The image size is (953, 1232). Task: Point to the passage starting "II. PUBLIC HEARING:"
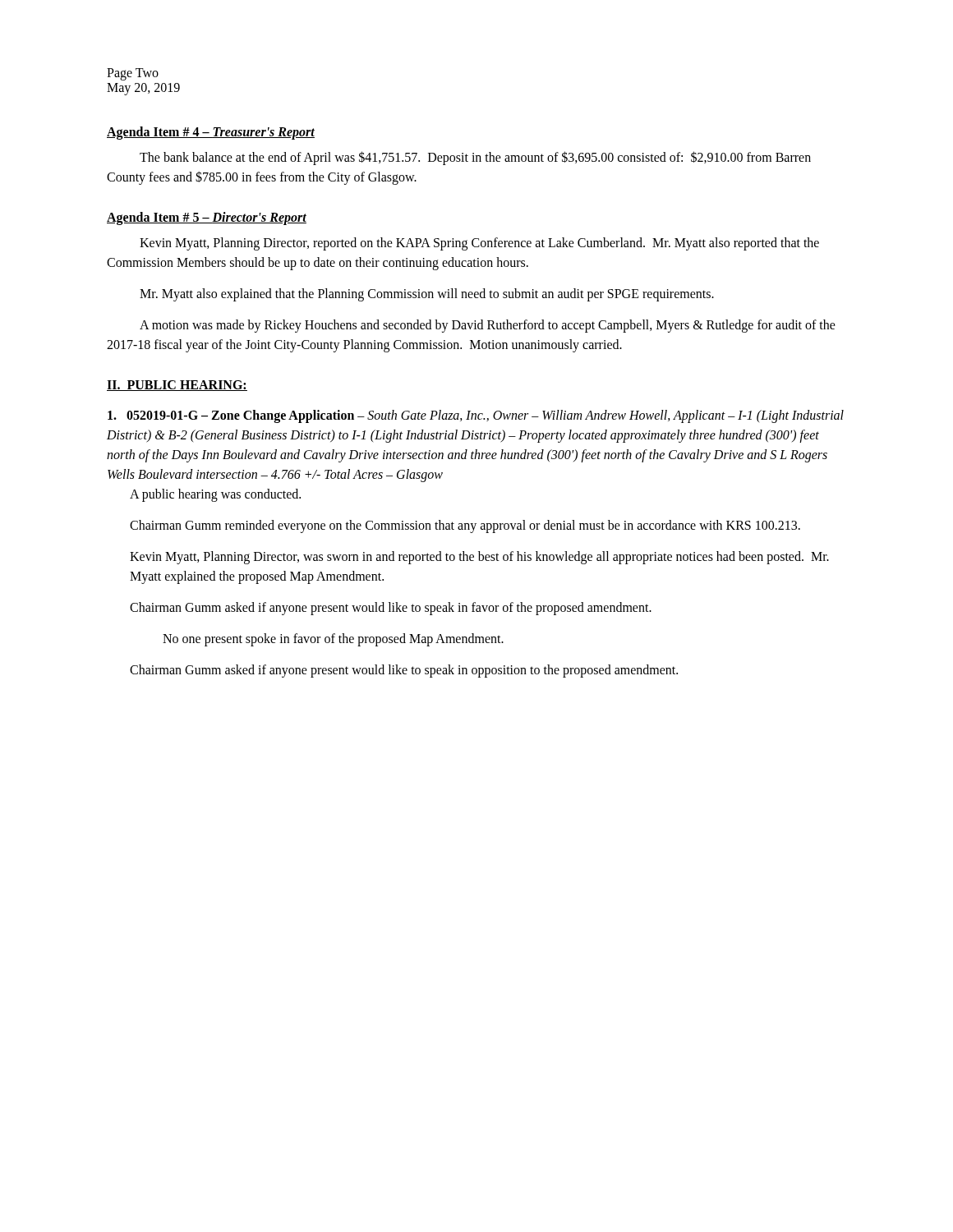(177, 385)
